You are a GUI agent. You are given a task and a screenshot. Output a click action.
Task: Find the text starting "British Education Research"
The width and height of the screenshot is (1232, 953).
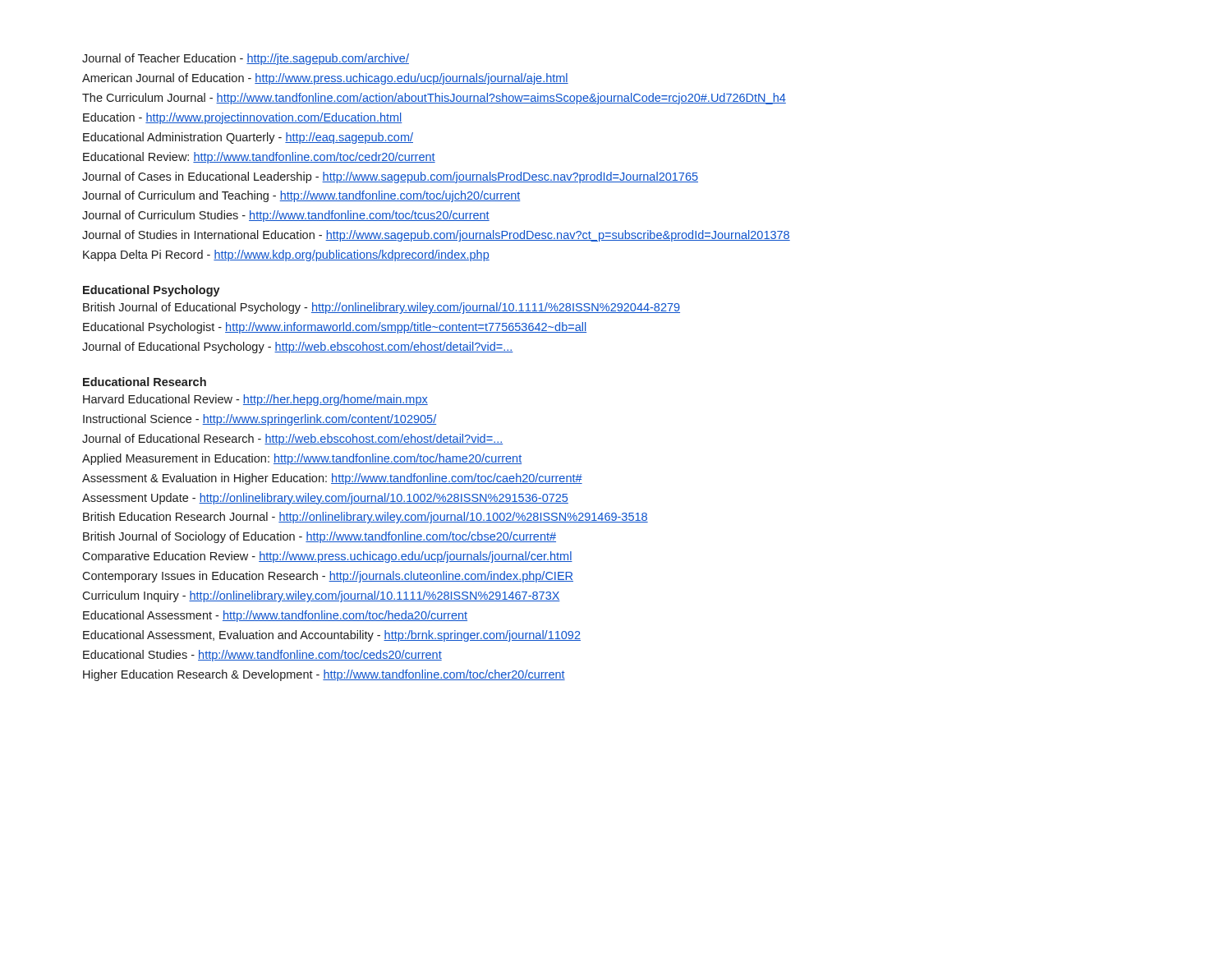point(365,517)
